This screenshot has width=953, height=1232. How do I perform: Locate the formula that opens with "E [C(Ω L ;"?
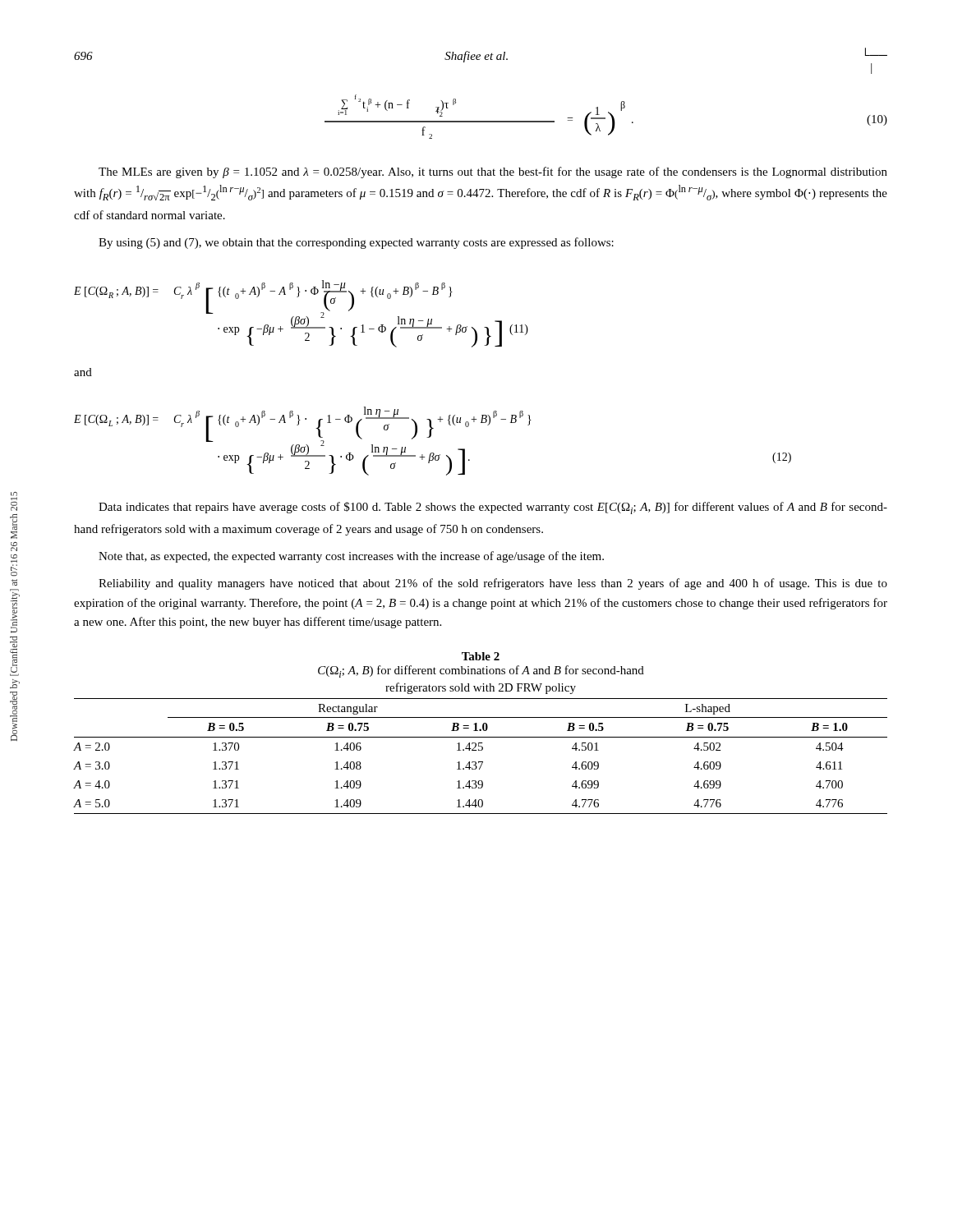coord(452,436)
